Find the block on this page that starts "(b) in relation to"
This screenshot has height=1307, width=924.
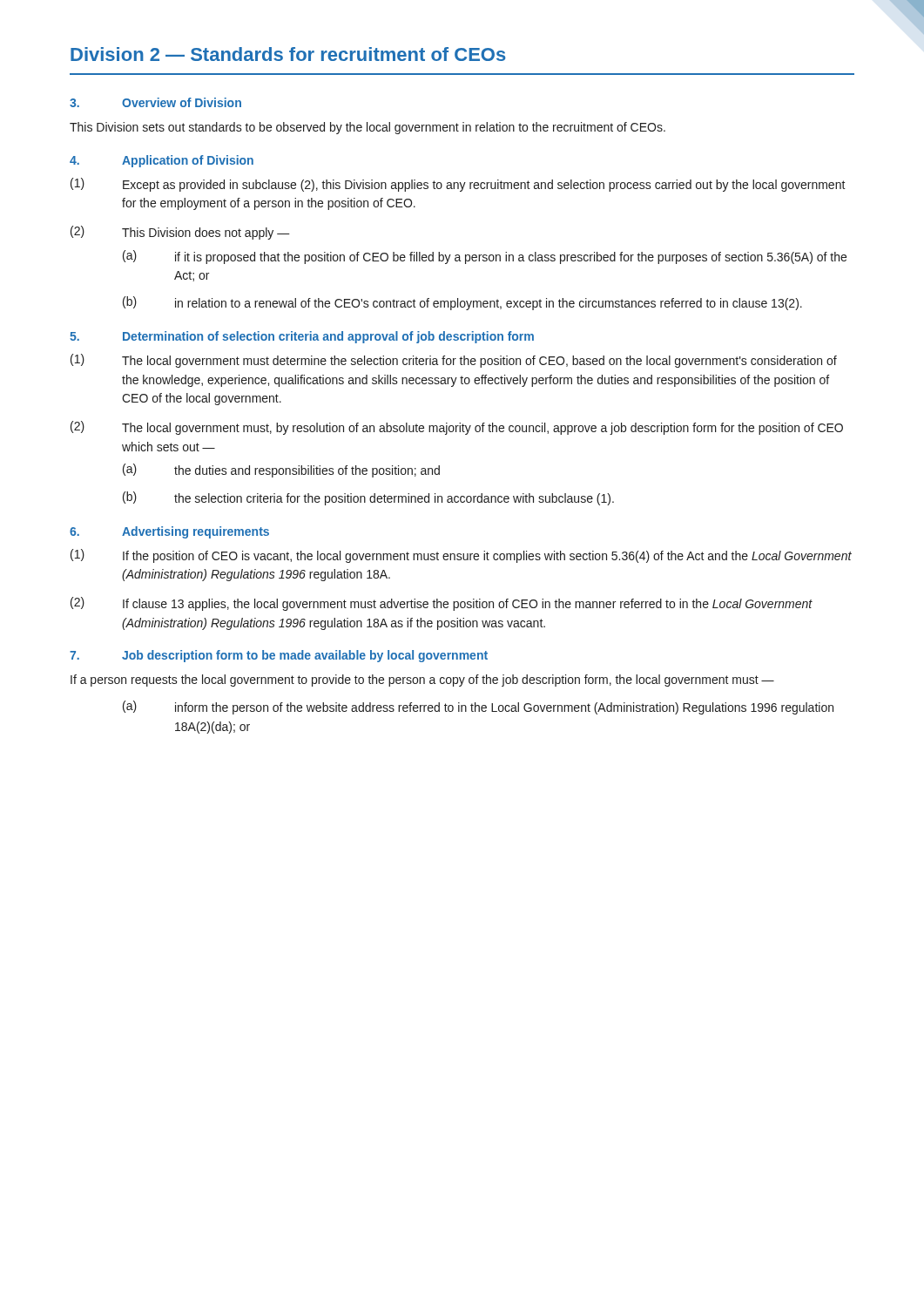[462, 304]
